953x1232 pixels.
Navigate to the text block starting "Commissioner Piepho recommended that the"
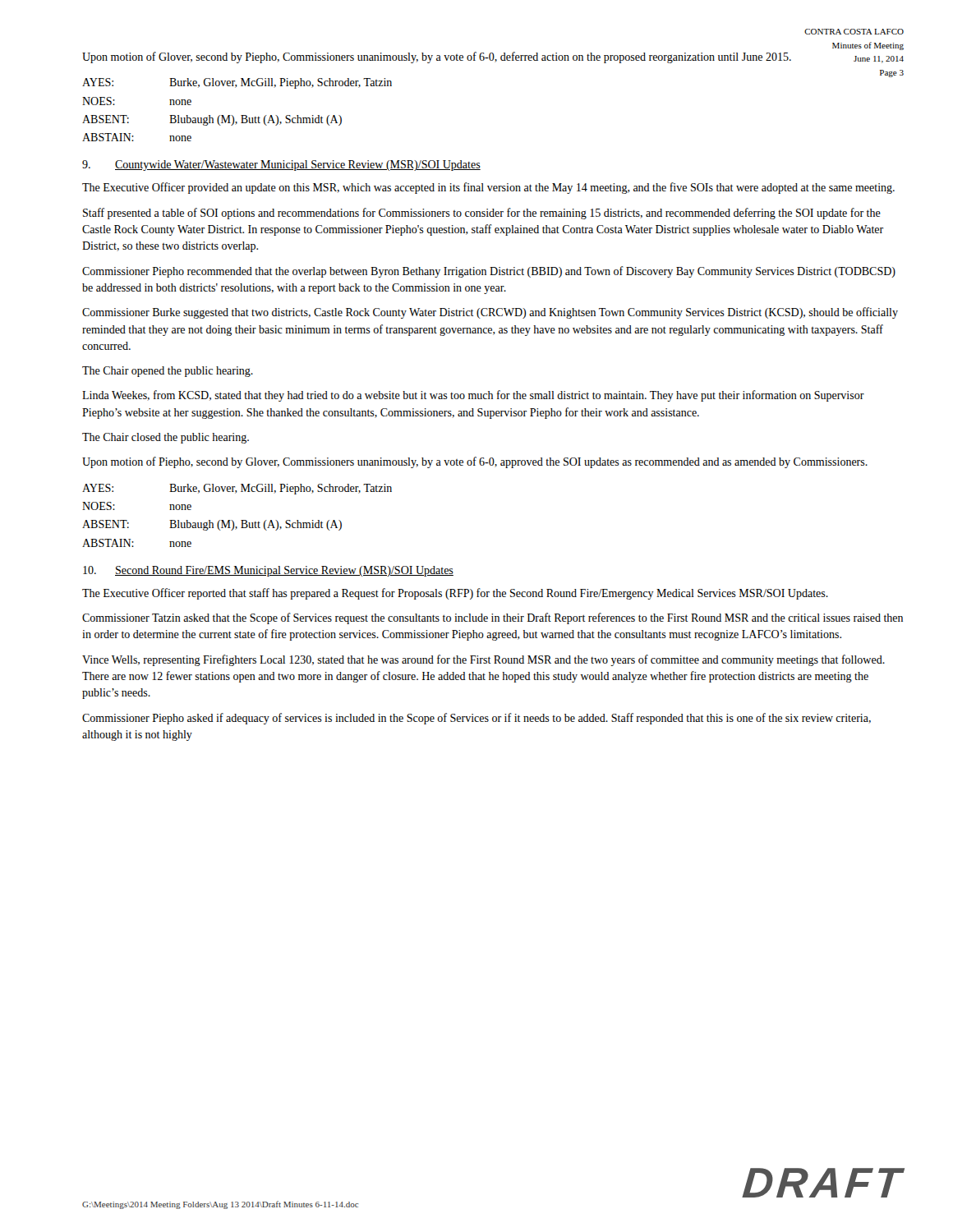[489, 279]
